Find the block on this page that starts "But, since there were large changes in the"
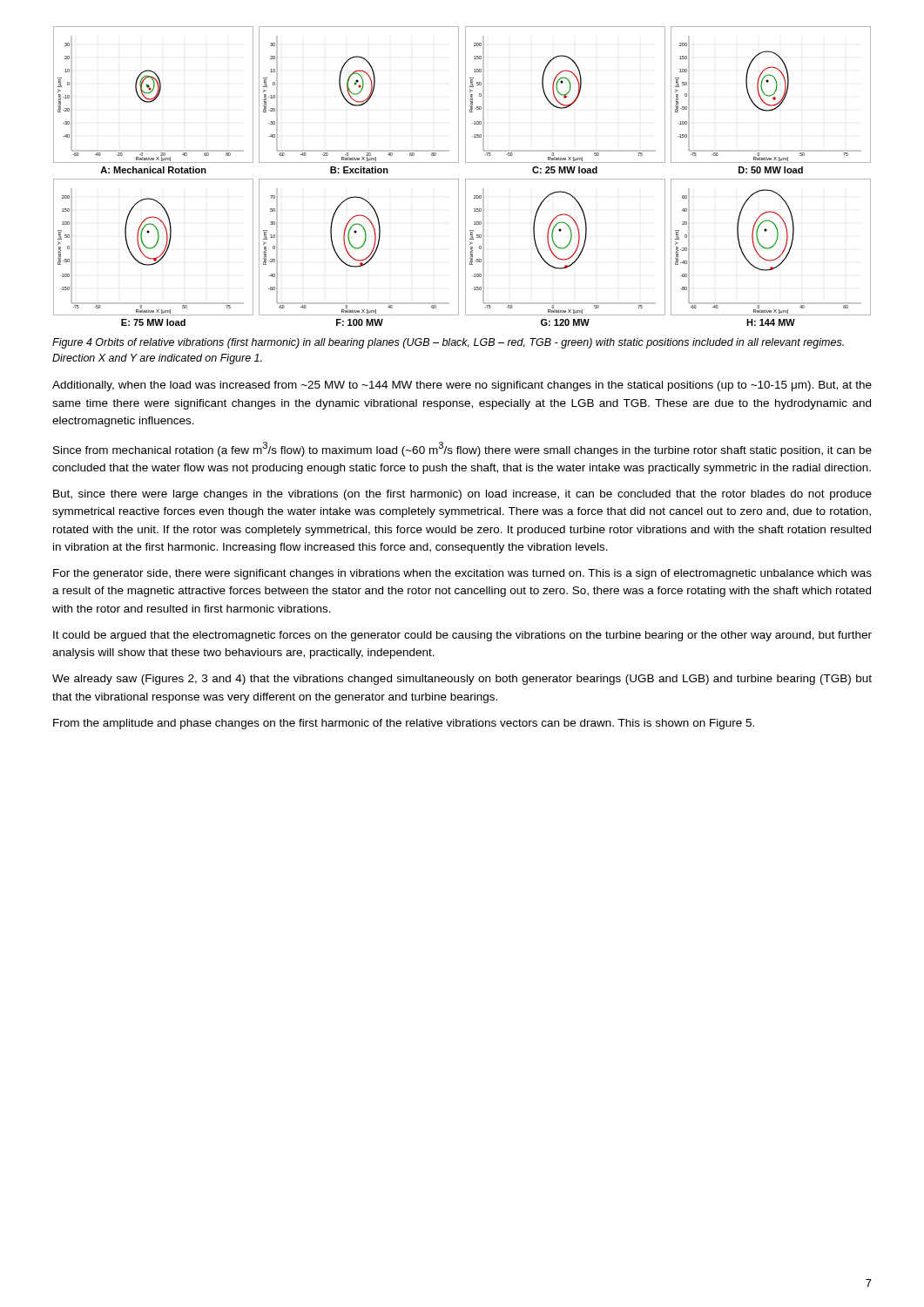Screen dimensions: 1307x924 pyautogui.click(x=462, y=520)
